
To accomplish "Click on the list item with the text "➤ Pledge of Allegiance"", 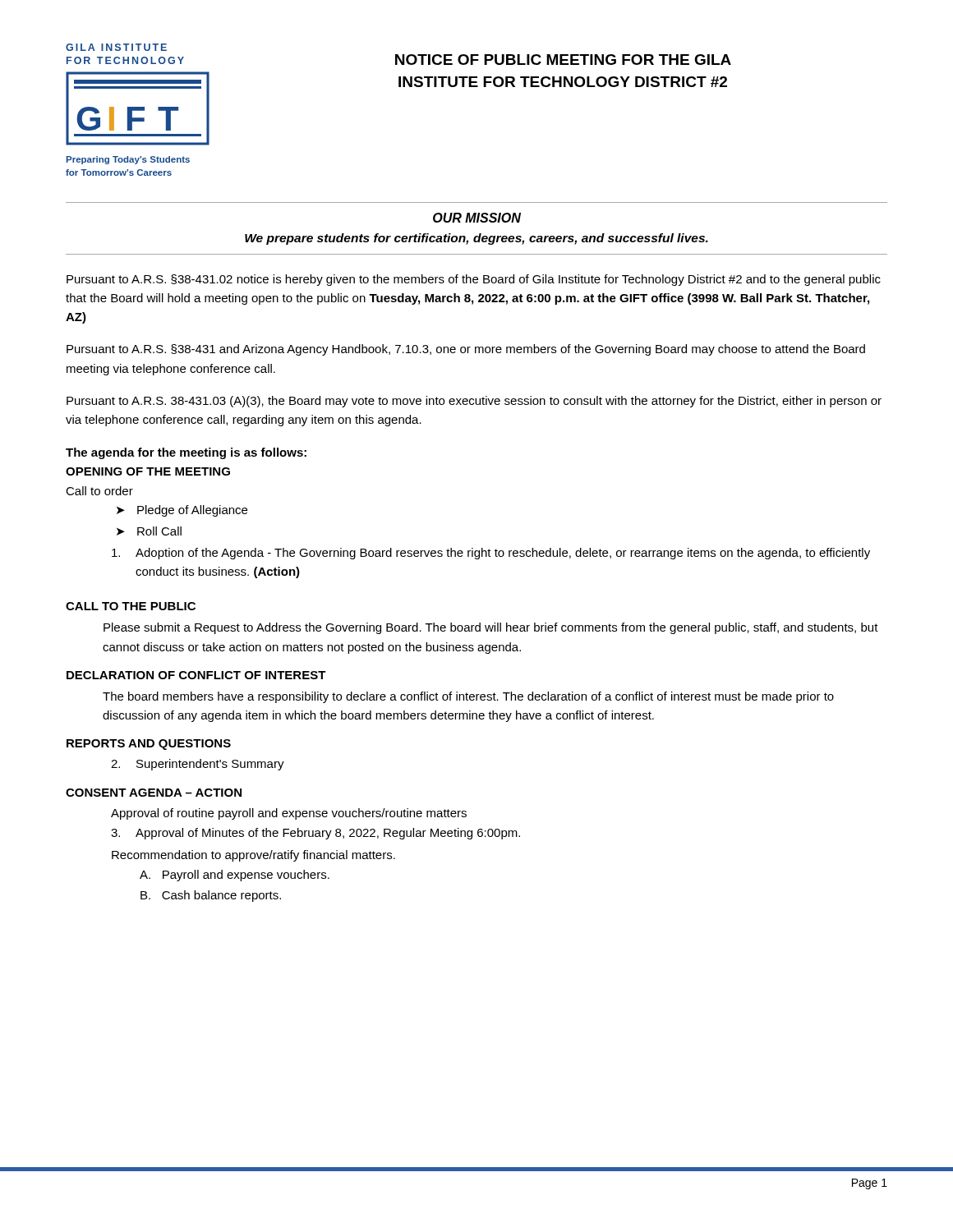I will pos(182,511).
